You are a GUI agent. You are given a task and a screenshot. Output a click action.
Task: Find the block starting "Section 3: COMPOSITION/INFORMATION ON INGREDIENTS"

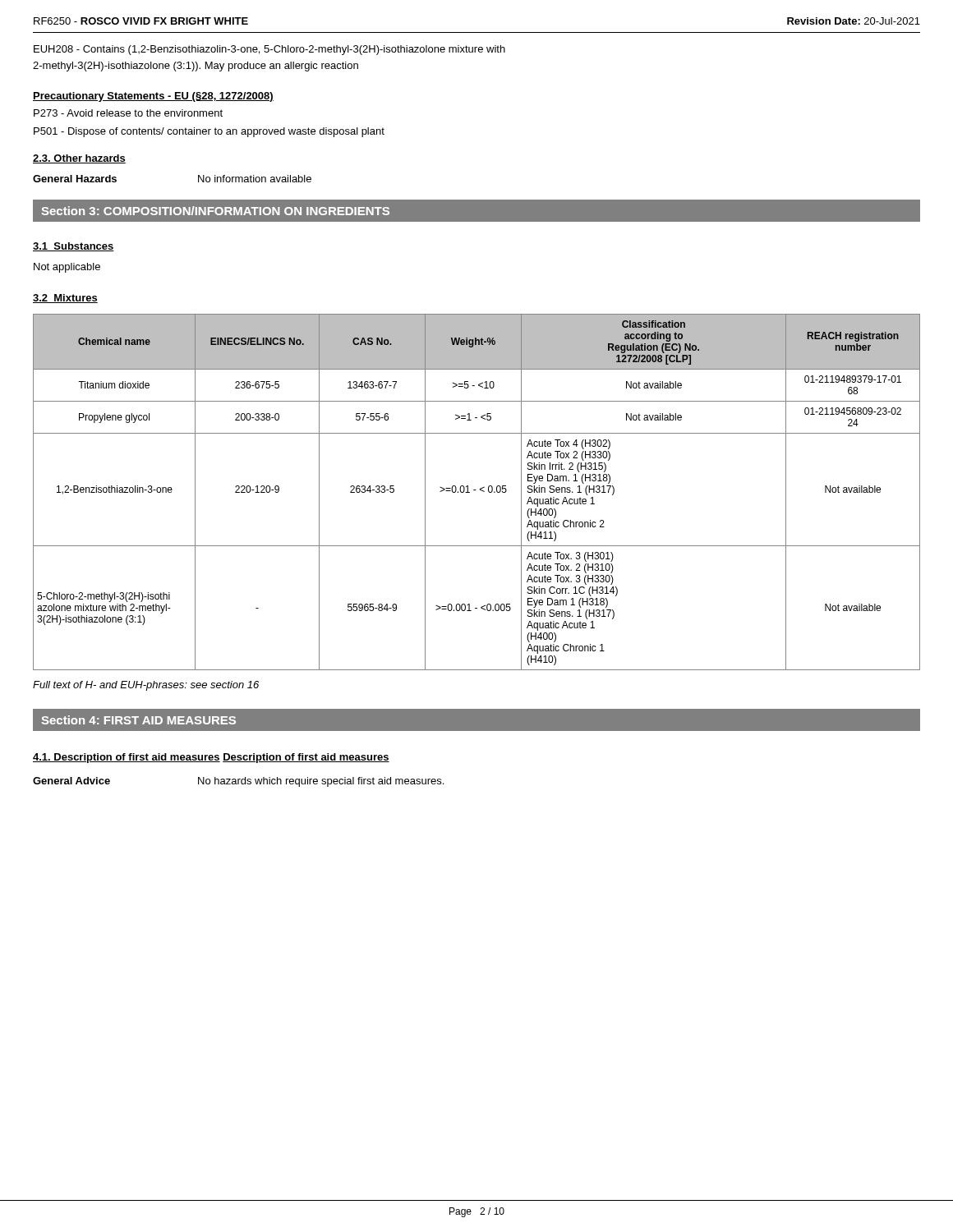pyautogui.click(x=216, y=211)
